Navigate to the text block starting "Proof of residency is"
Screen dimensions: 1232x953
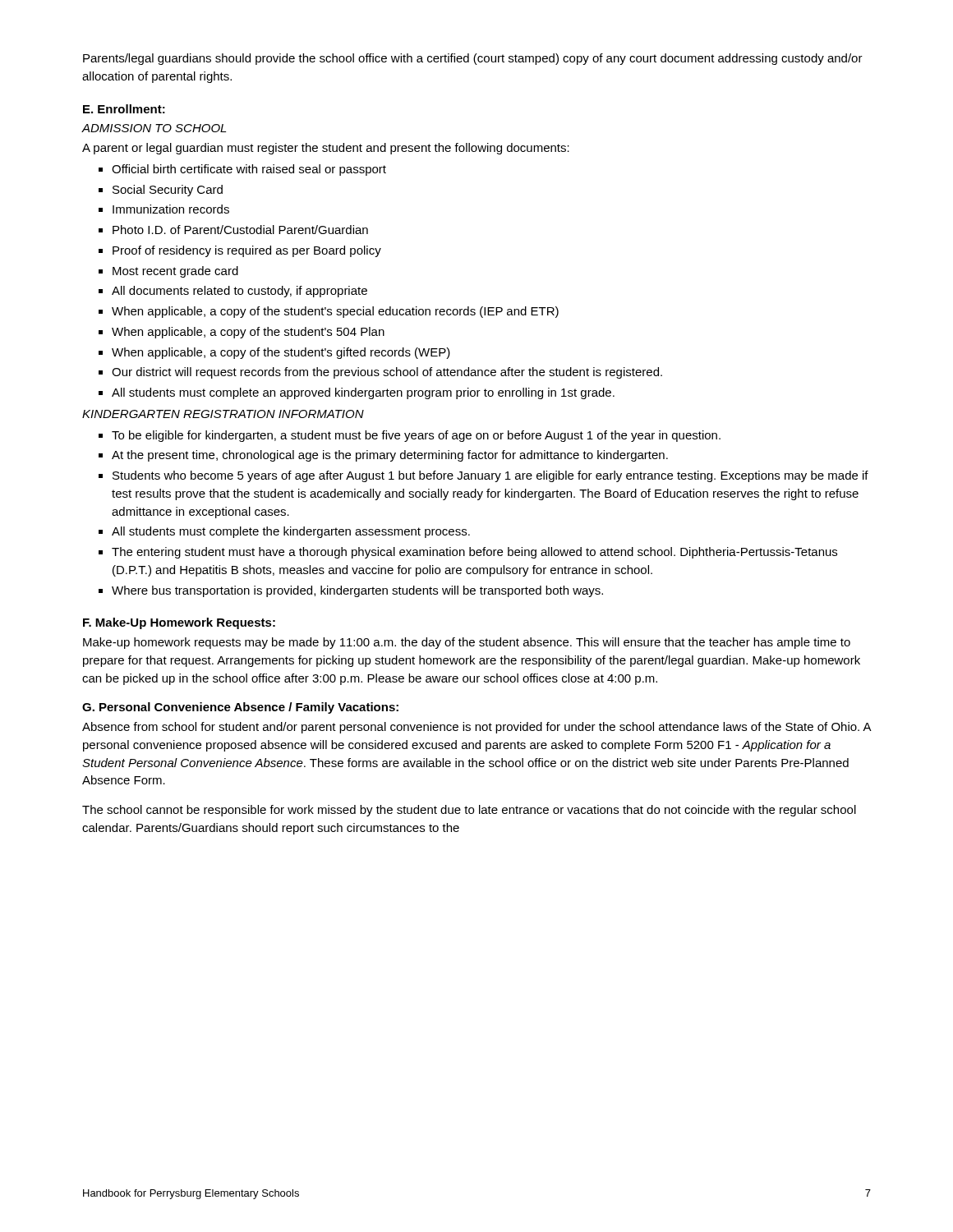coord(247,251)
